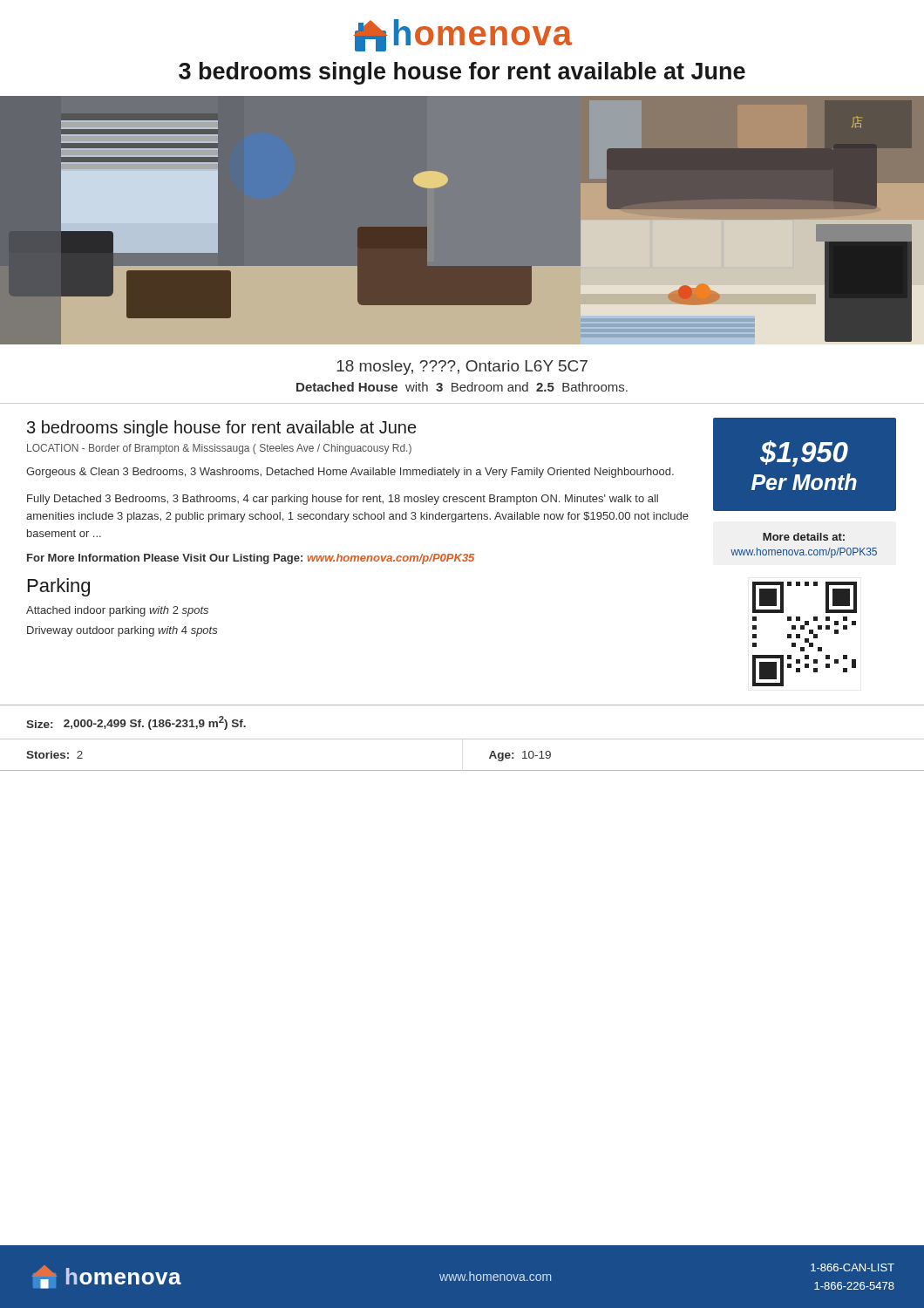Select a table

pyautogui.click(x=462, y=738)
